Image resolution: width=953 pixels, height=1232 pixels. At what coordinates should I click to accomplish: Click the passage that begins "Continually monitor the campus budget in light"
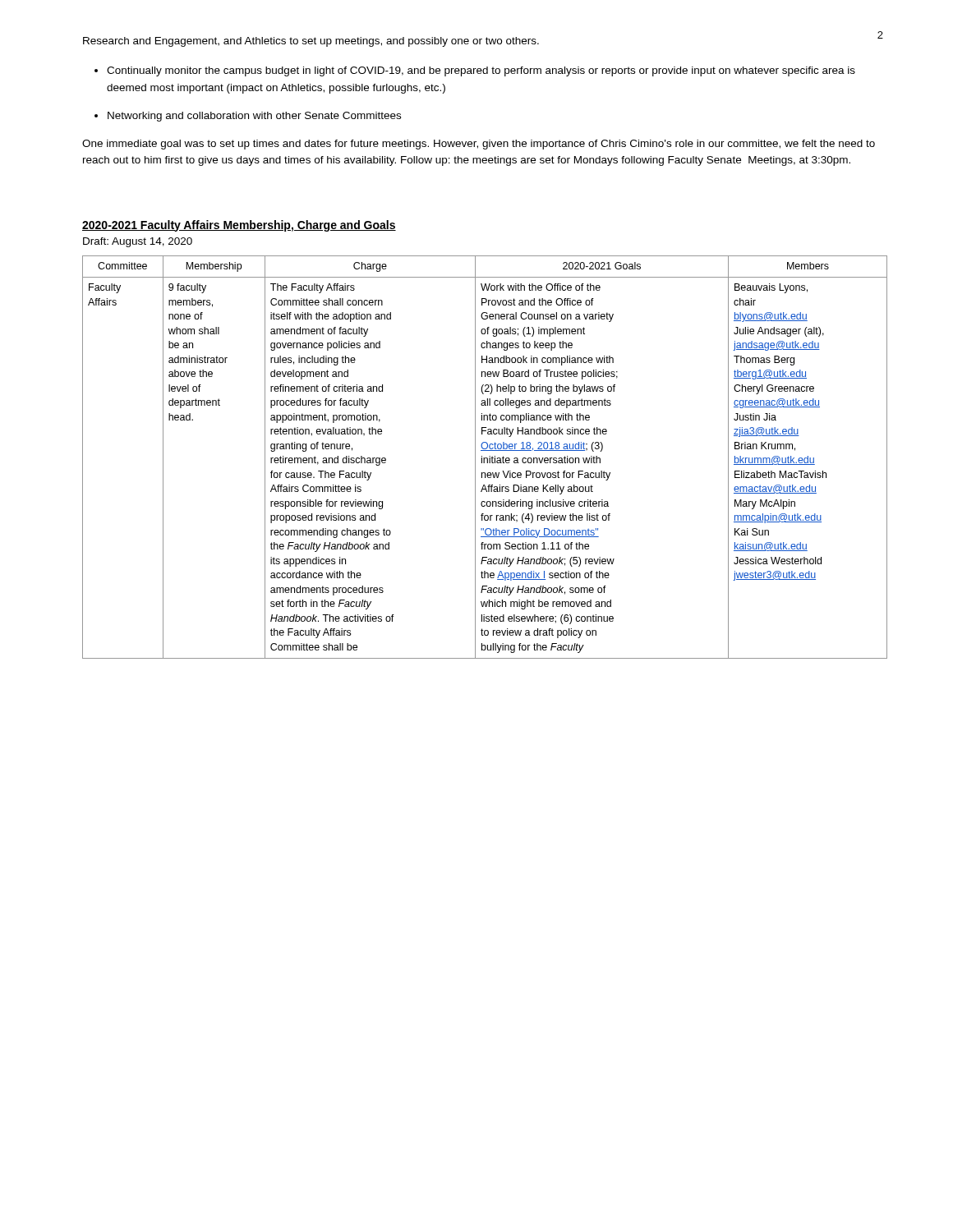(481, 79)
